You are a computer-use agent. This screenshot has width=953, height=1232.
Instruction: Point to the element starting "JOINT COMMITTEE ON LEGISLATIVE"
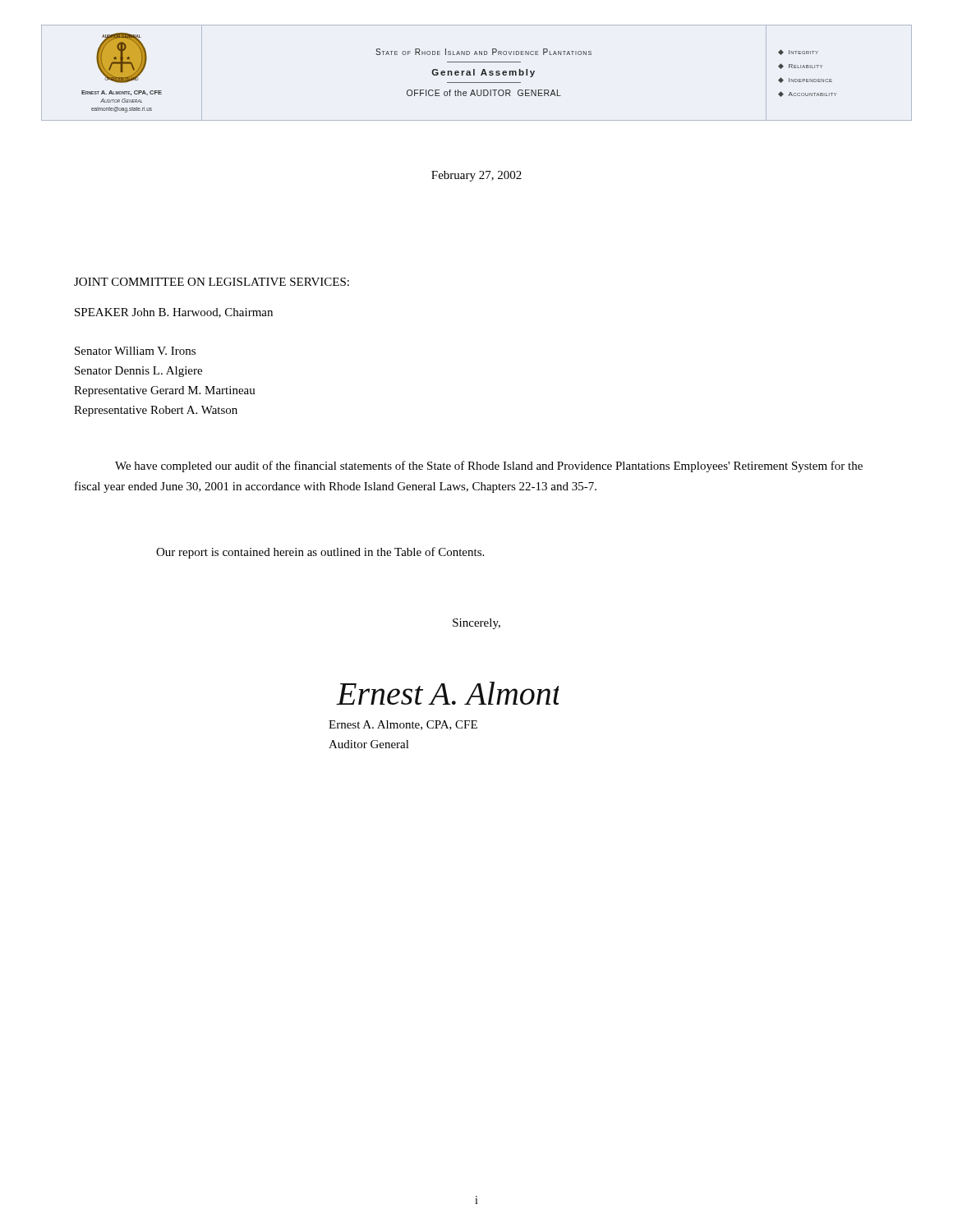pyautogui.click(x=212, y=282)
